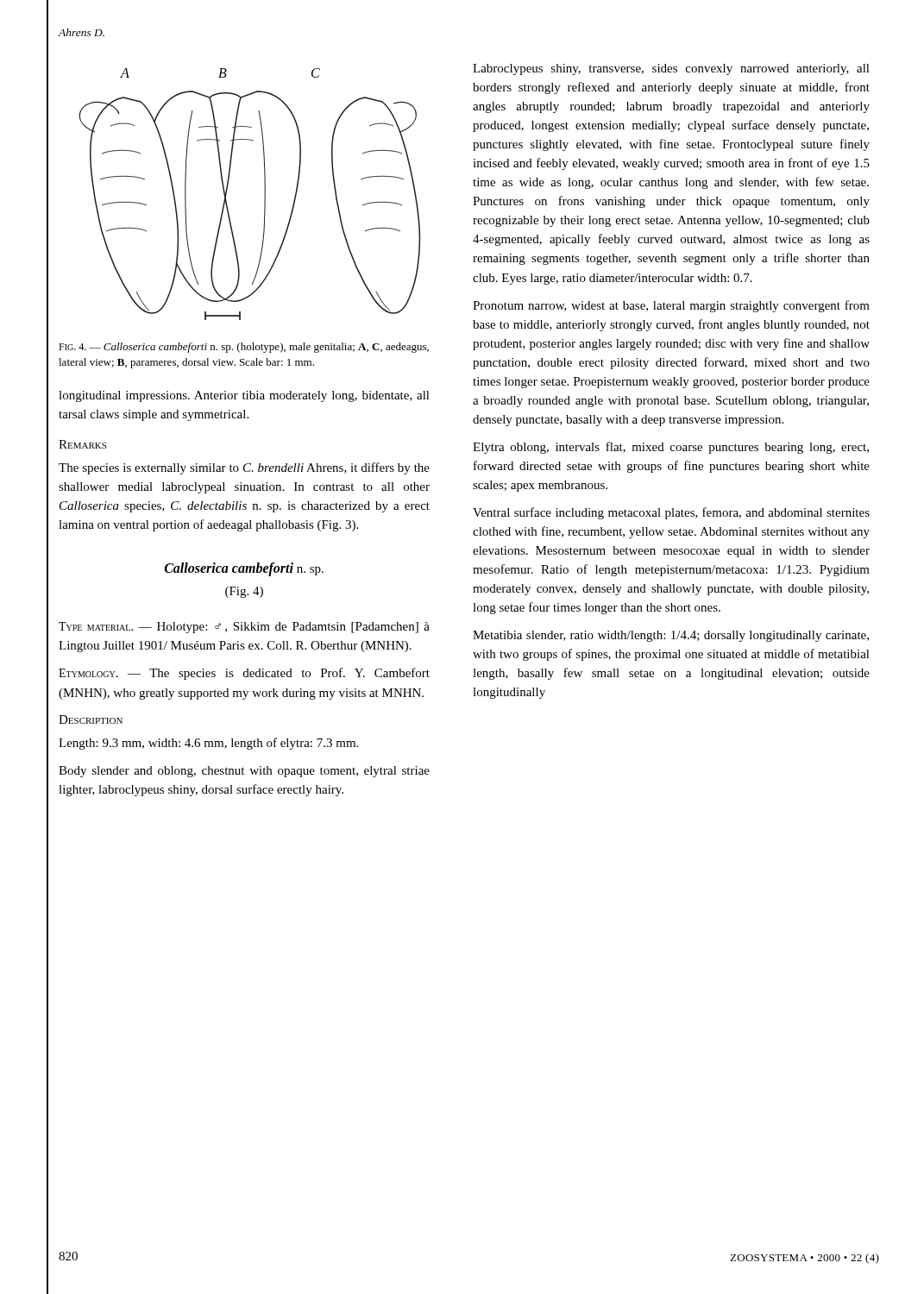The height and width of the screenshot is (1294, 924).
Task: Point to the block beginning "longitudinal impressions. Anterior tibia"
Action: pos(244,405)
